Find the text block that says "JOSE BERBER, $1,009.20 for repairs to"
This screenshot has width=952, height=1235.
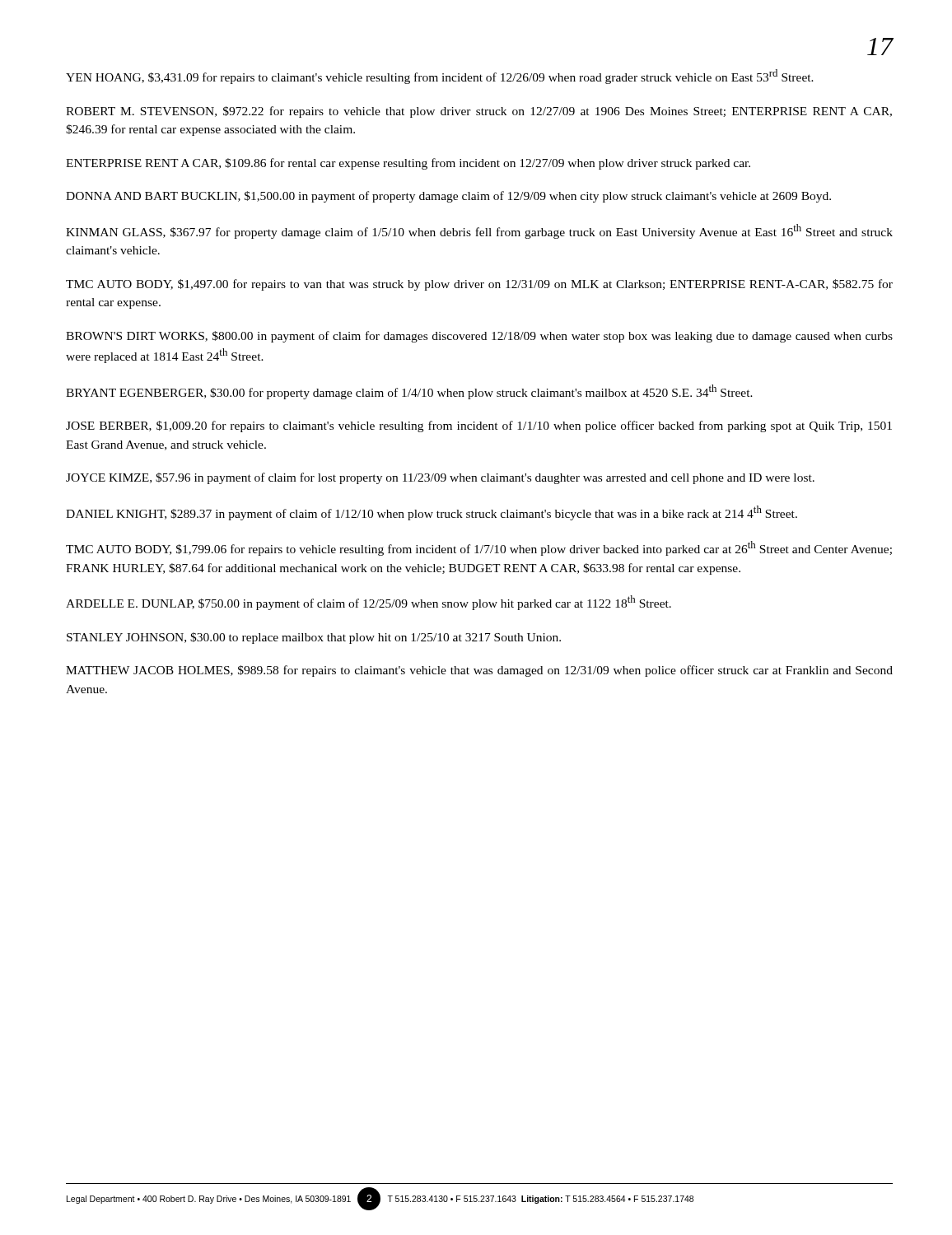[479, 435]
